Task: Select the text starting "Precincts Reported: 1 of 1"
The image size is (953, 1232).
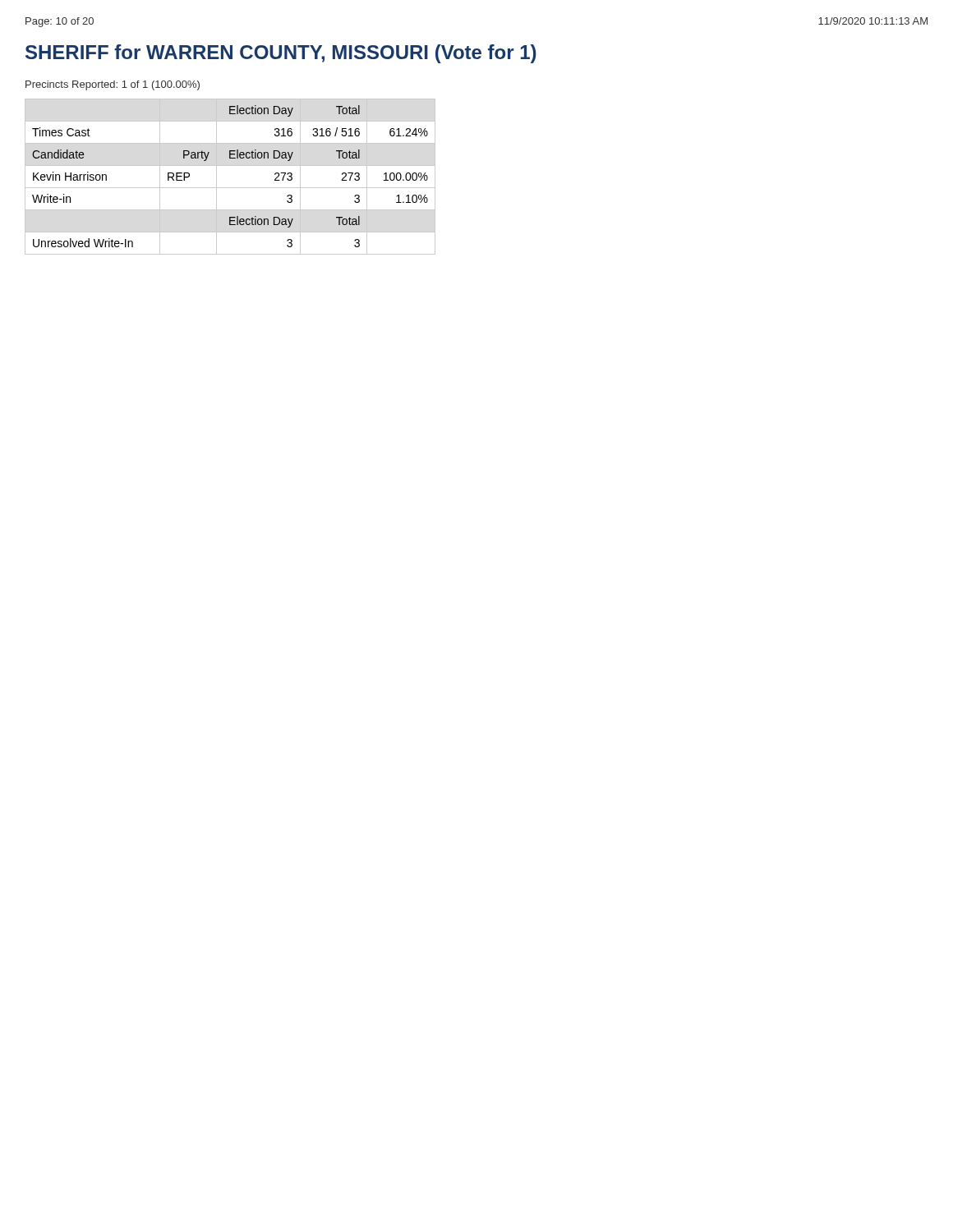Action: pos(113,84)
